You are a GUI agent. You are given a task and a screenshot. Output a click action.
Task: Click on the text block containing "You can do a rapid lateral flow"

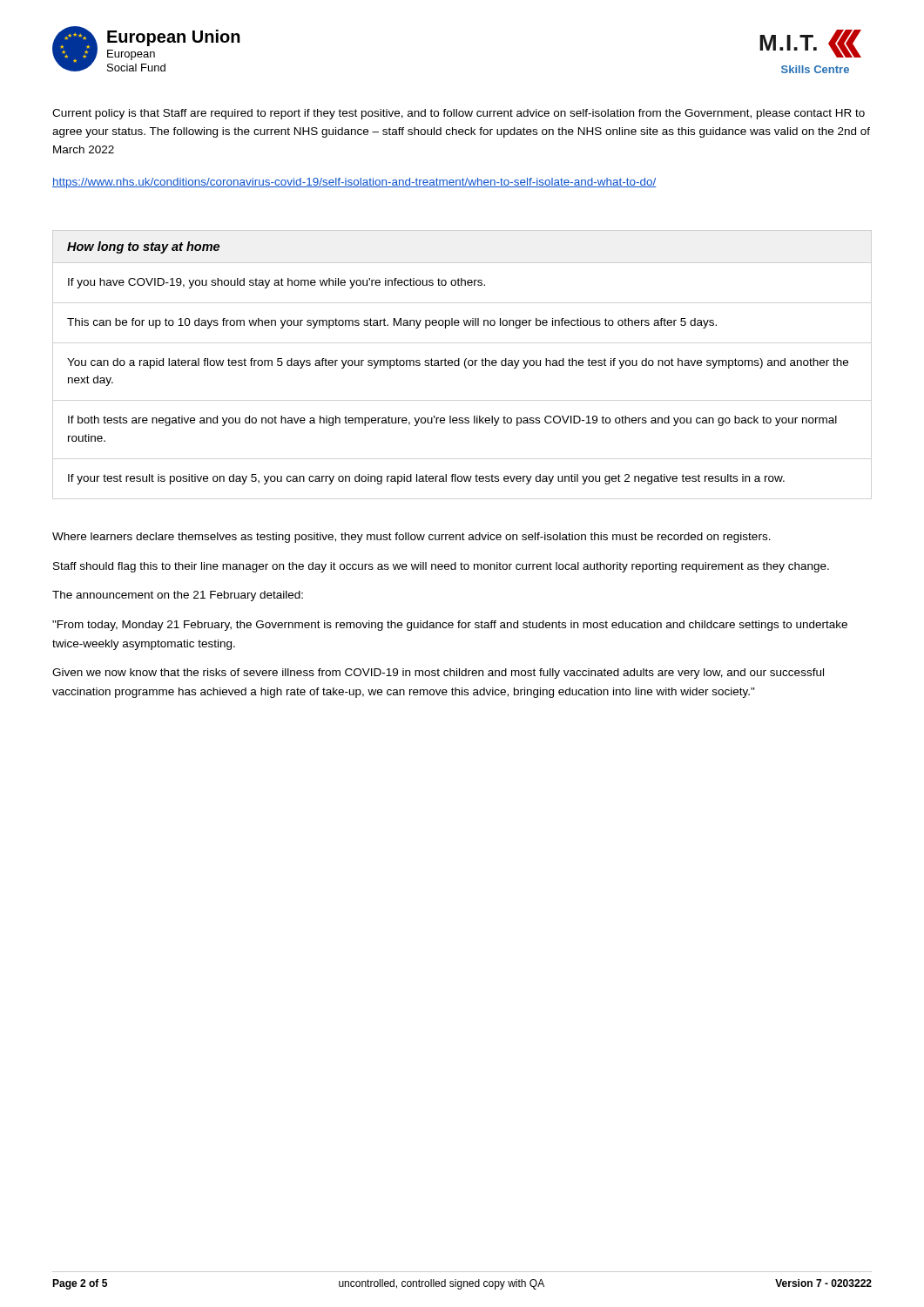(x=458, y=371)
